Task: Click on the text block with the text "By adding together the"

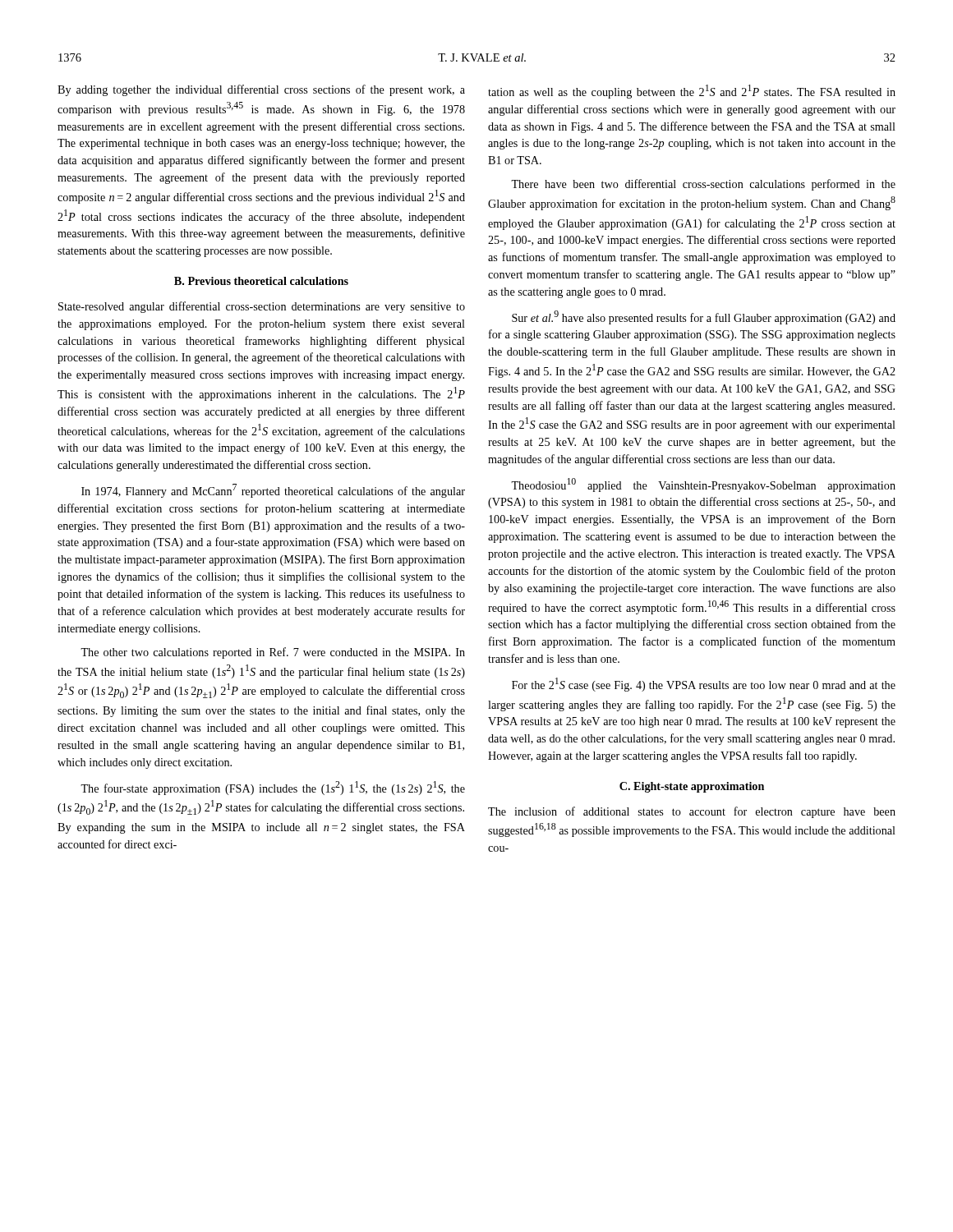Action: 261,170
